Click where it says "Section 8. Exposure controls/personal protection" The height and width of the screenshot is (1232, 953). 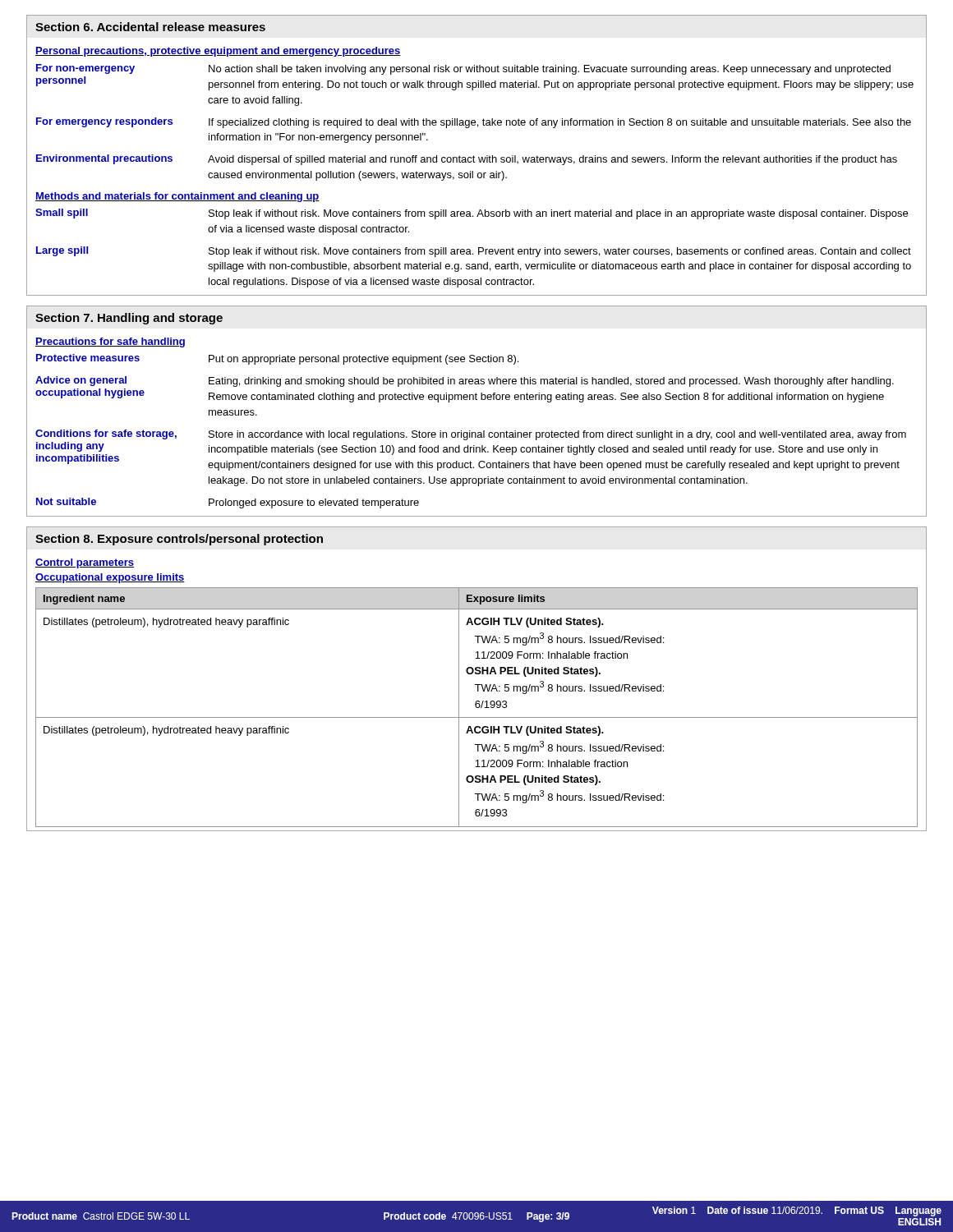179,538
